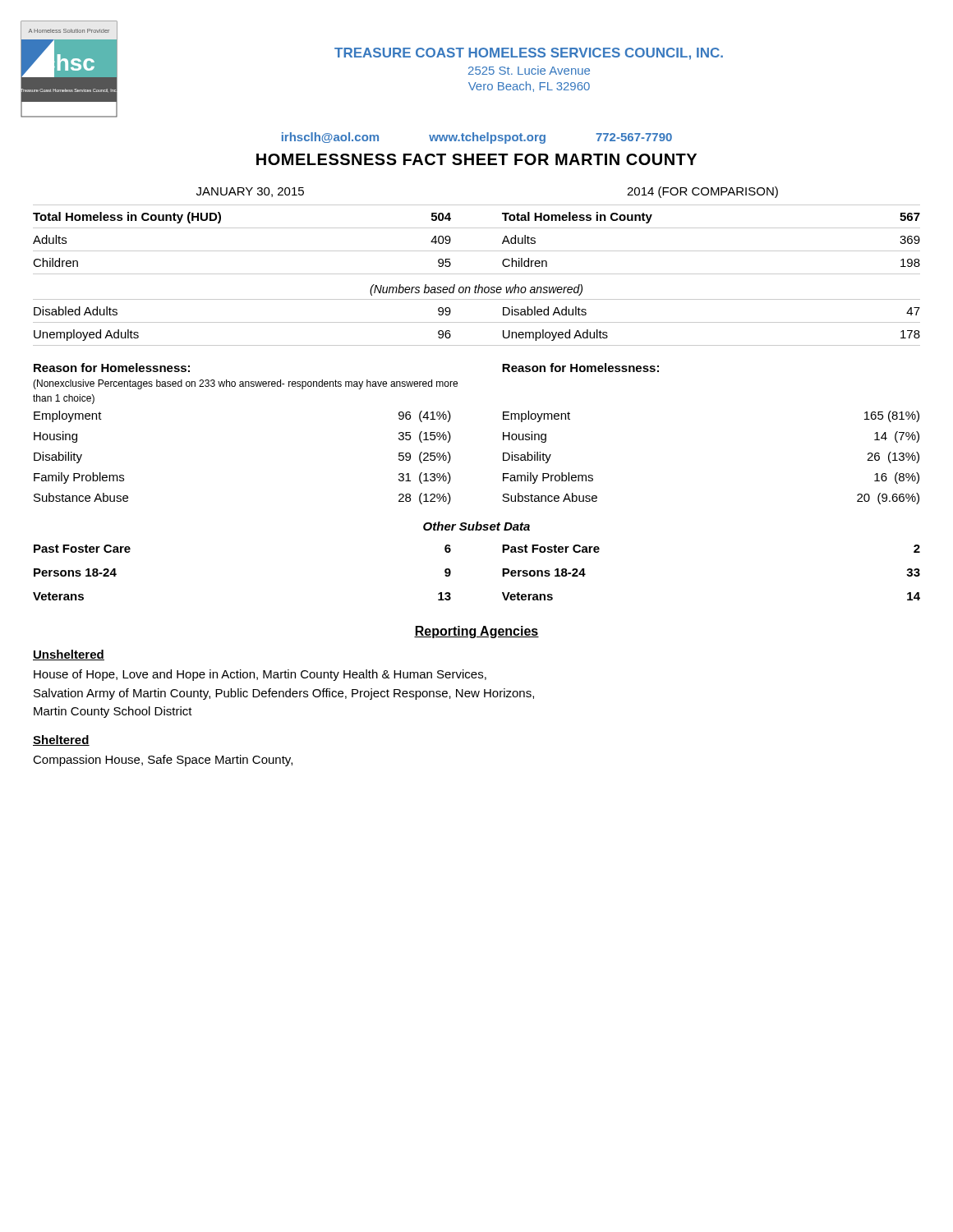Point to the text starting "House of Hope, Love and"
Image resolution: width=953 pixels, height=1232 pixels.
click(x=284, y=692)
